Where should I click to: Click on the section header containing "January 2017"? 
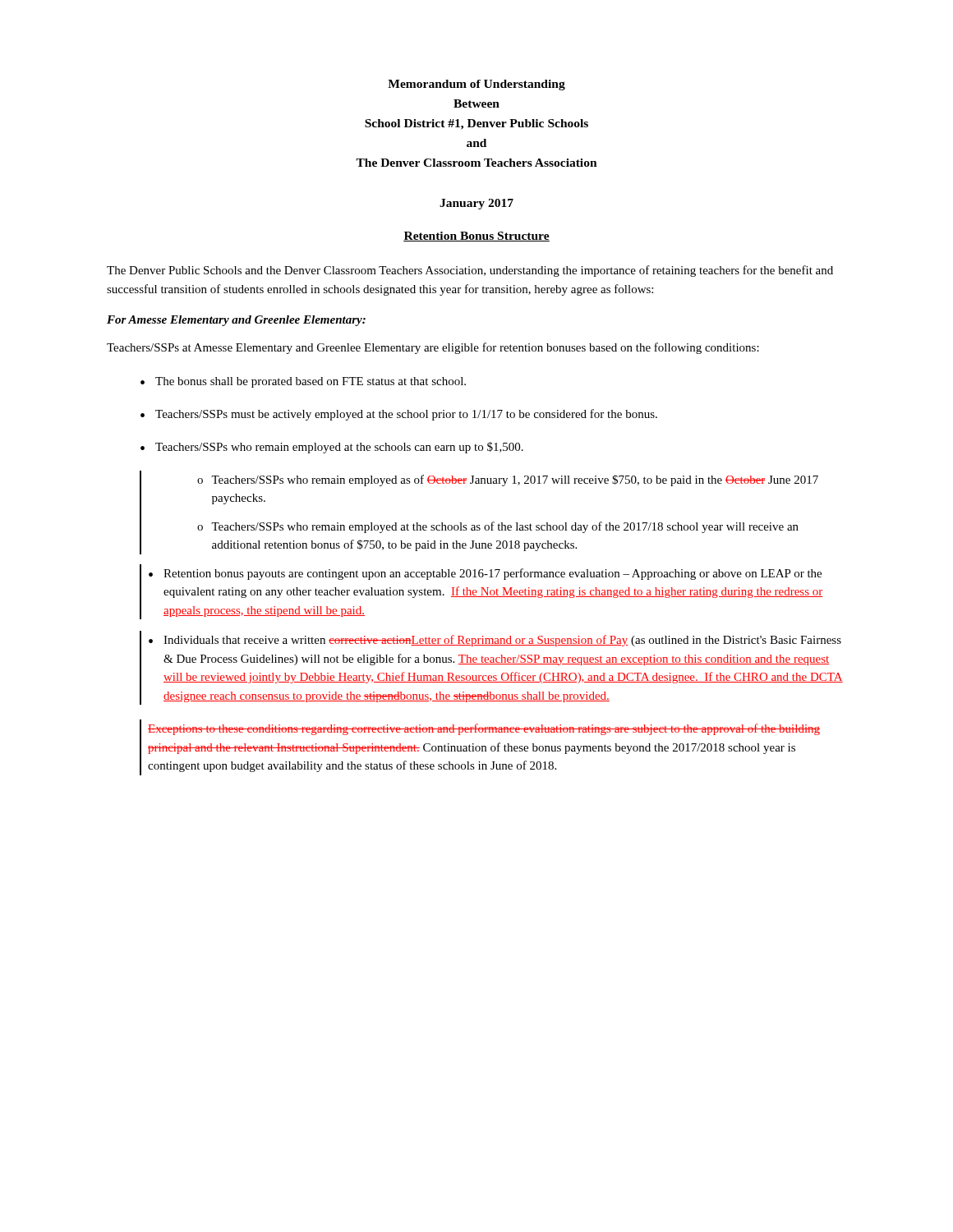pos(476,203)
